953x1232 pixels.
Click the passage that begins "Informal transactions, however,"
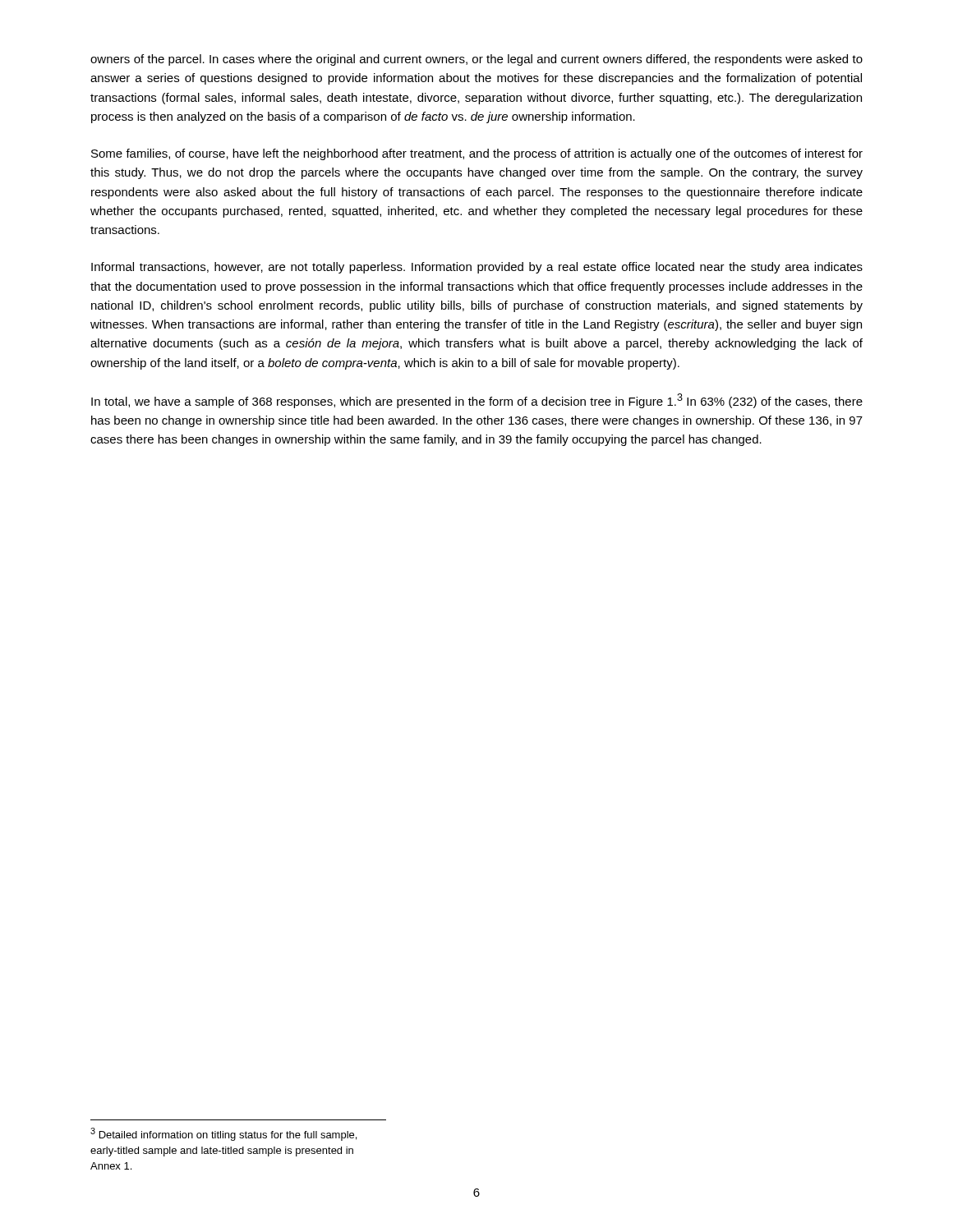point(476,314)
